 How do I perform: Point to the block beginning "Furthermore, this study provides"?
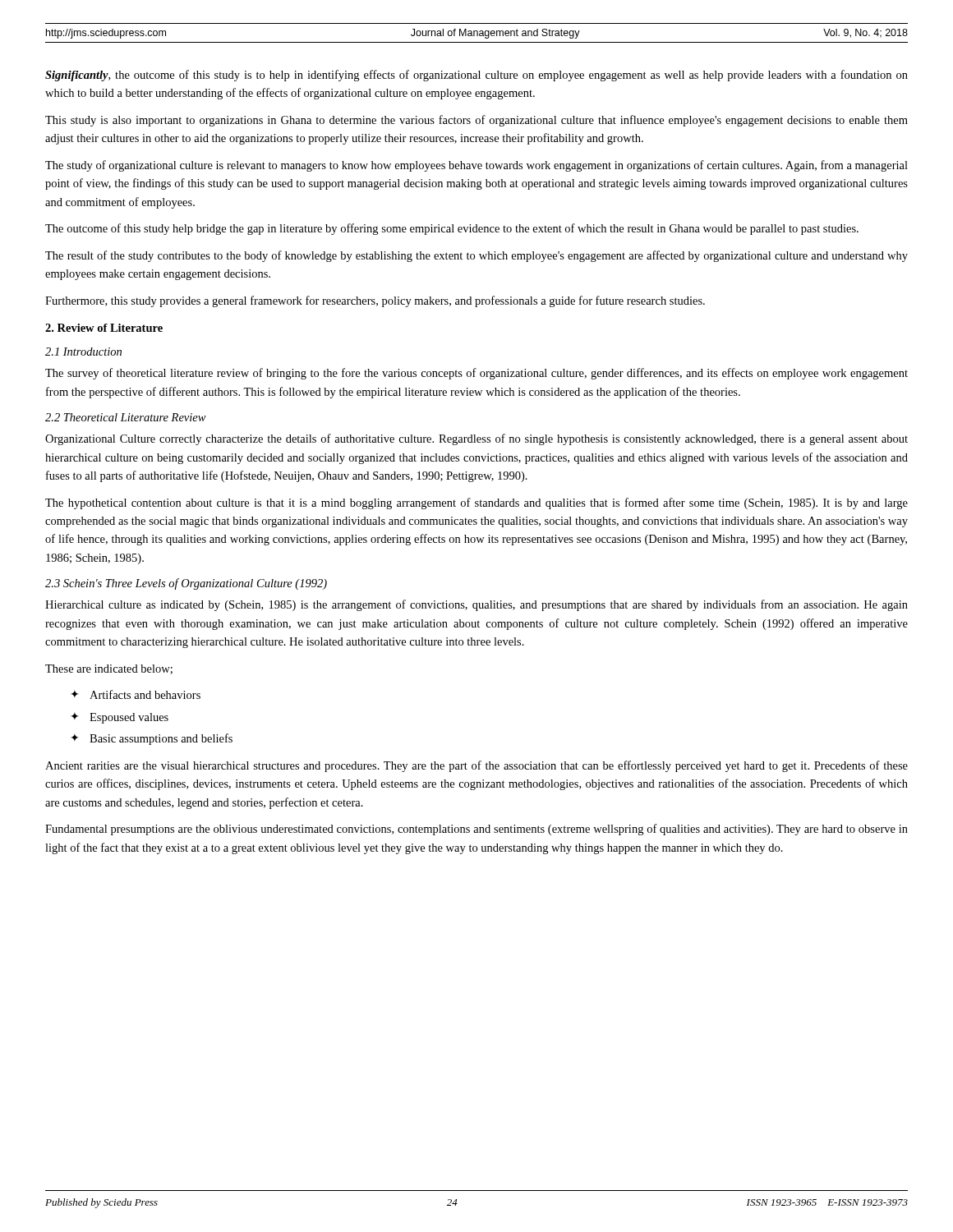tap(476, 301)
